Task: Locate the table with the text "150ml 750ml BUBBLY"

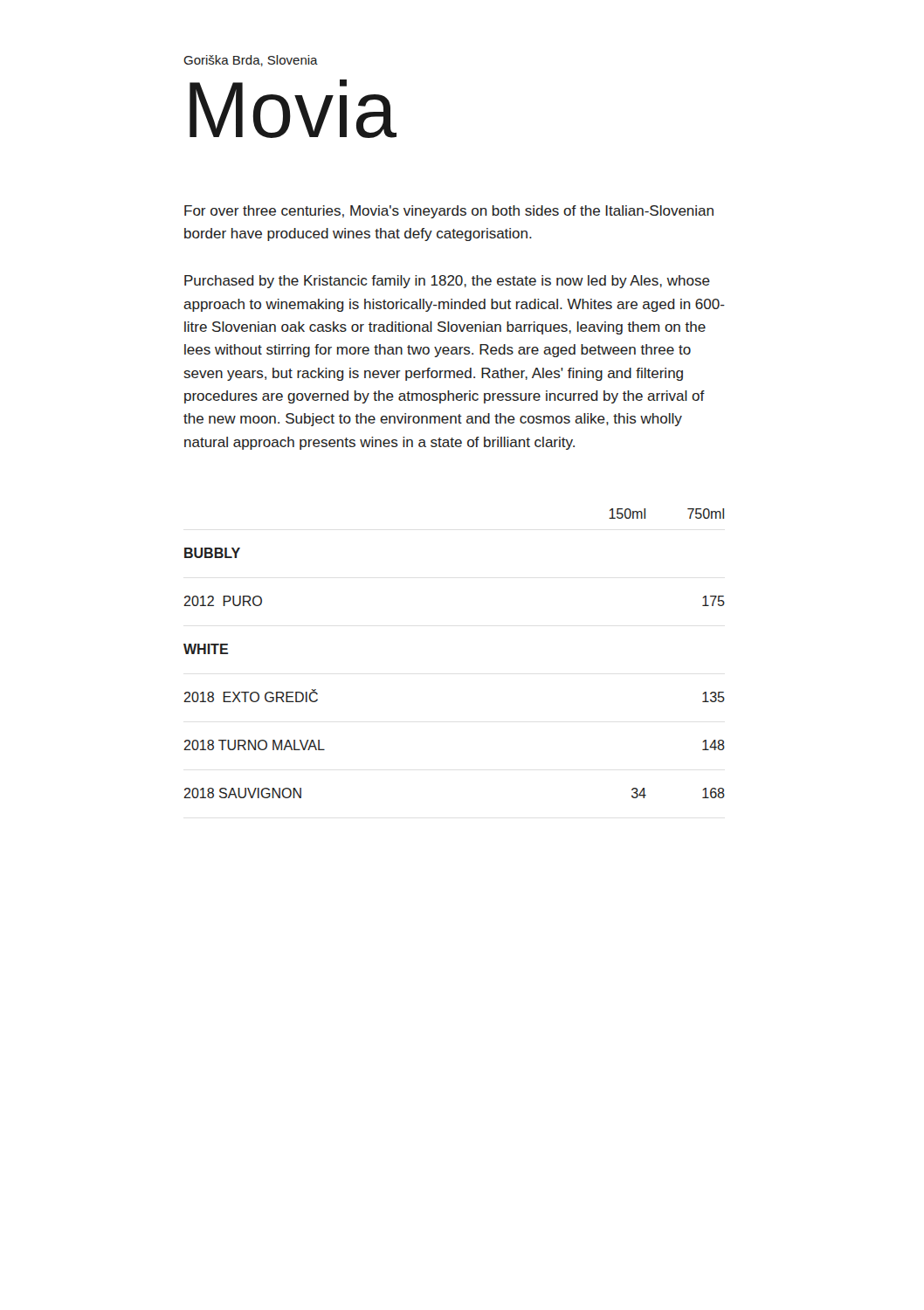Action: click(454, 662)
